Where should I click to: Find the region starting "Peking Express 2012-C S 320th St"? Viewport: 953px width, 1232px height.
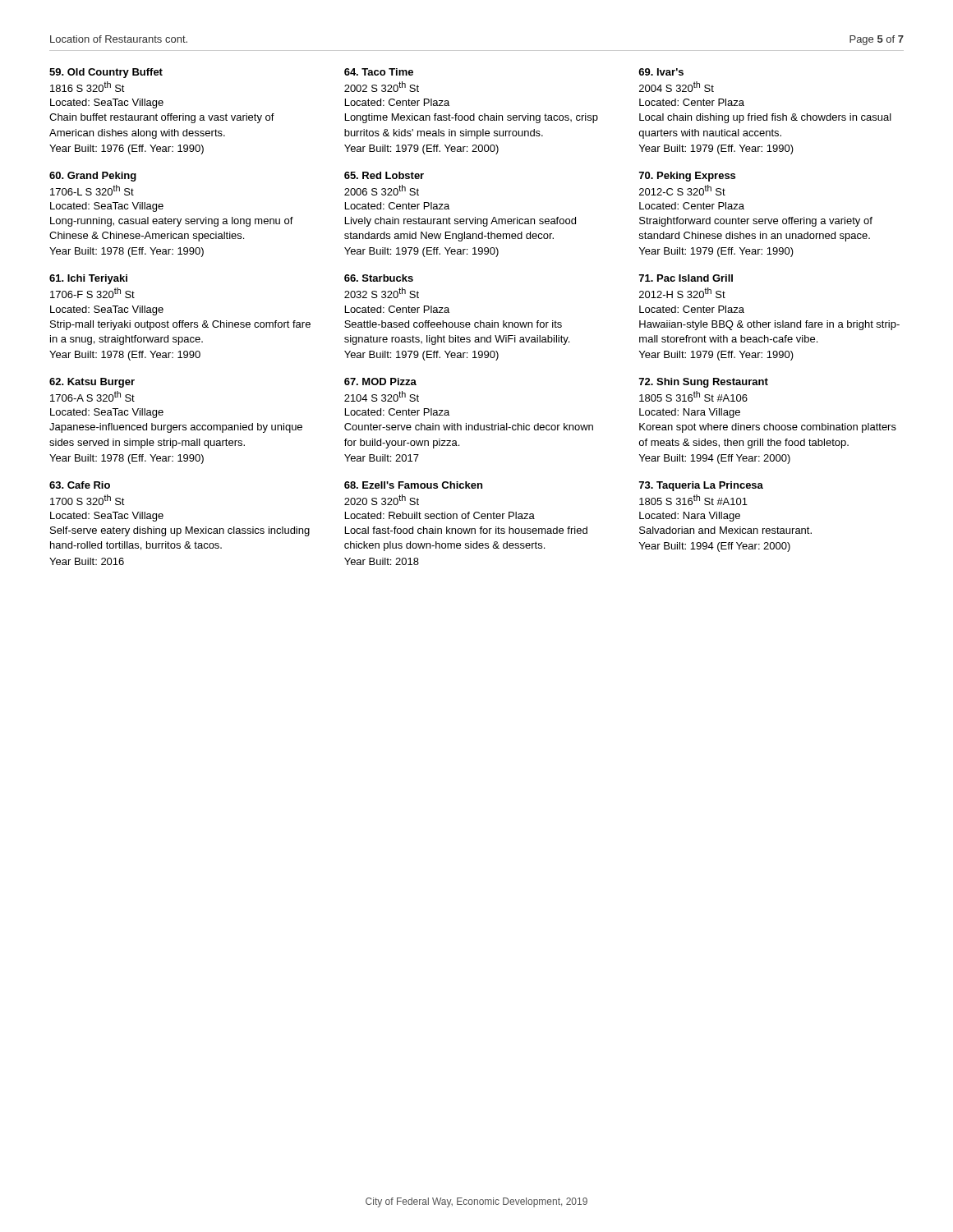pyautogui.click(x=771, y=213)
